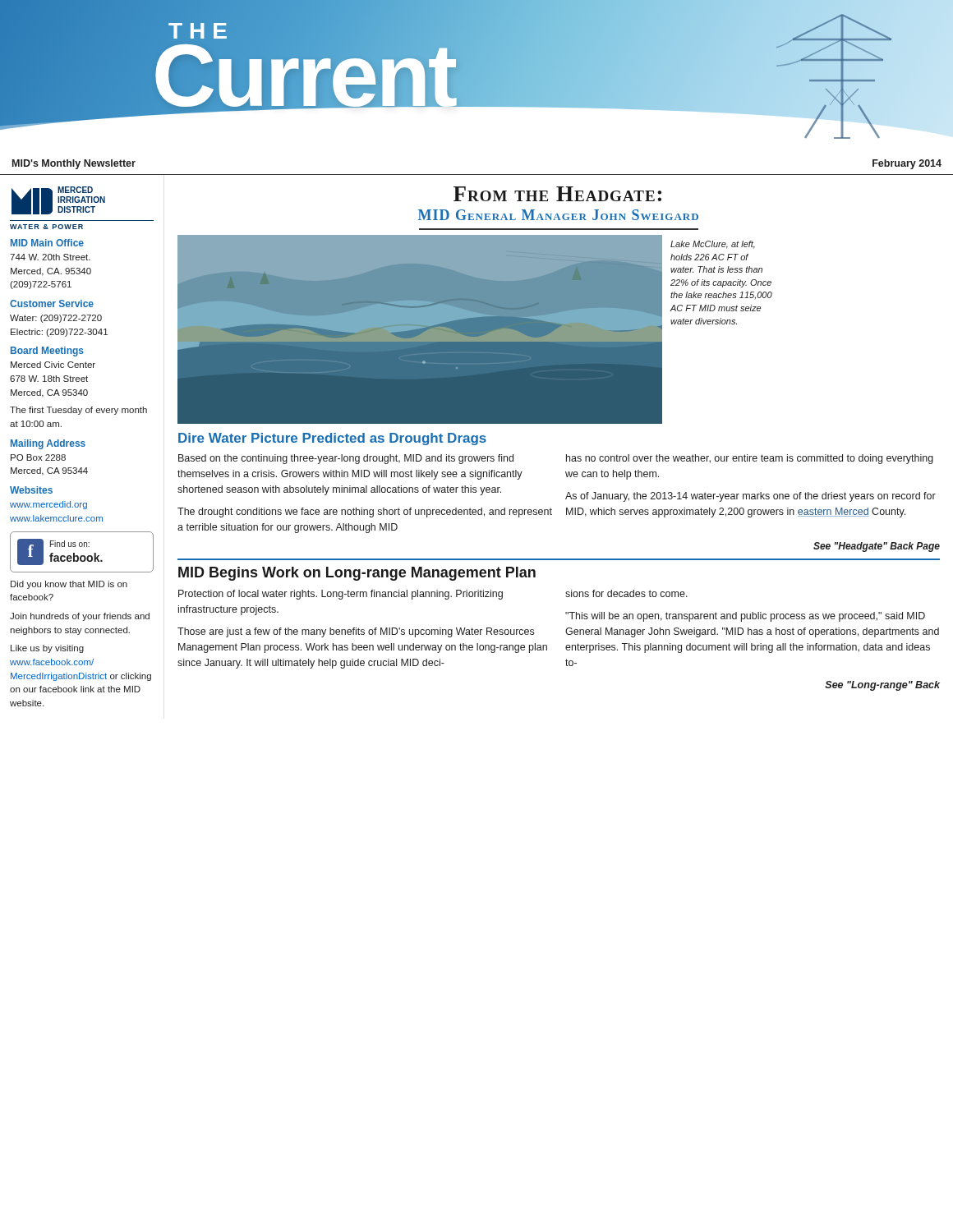Locate the block starting "MID Begins Work on Long-range Management"
Viewport: 953px width, 1232px height.
click(357, 572)
